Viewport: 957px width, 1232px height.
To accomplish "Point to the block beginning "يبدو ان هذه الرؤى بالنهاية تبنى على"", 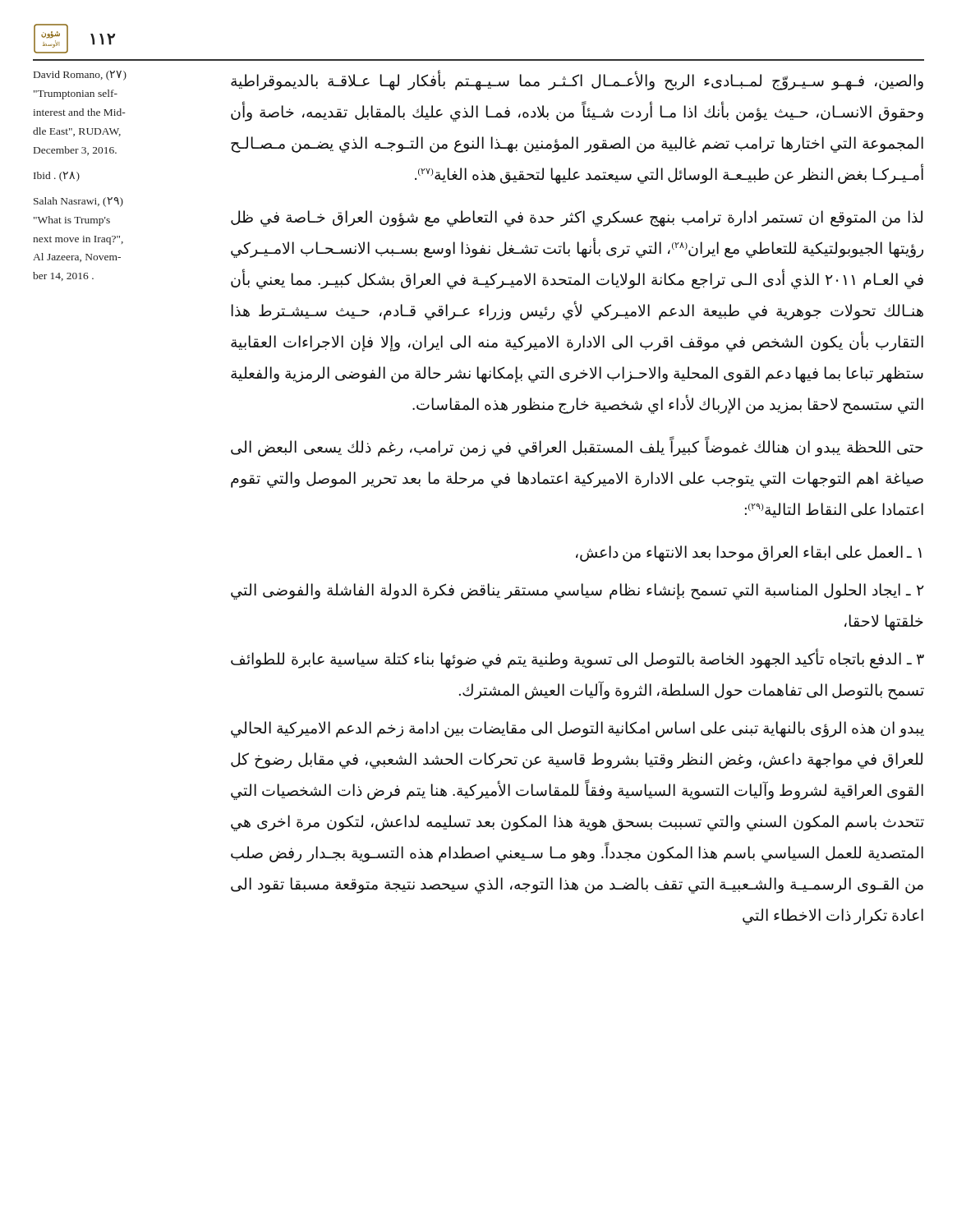I will (x=577, y=822).
